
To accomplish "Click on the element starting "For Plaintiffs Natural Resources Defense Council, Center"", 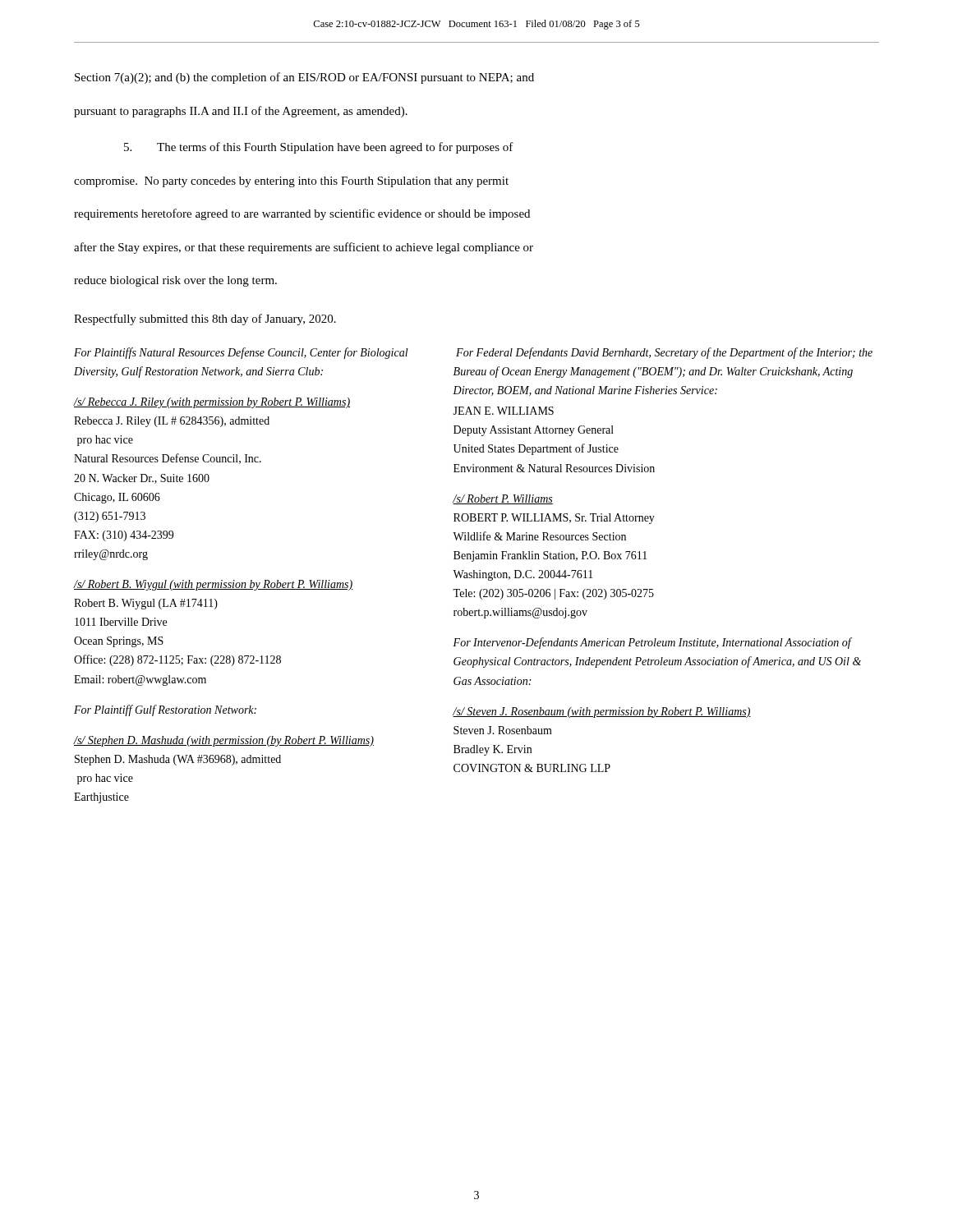I will click(255, 362).
